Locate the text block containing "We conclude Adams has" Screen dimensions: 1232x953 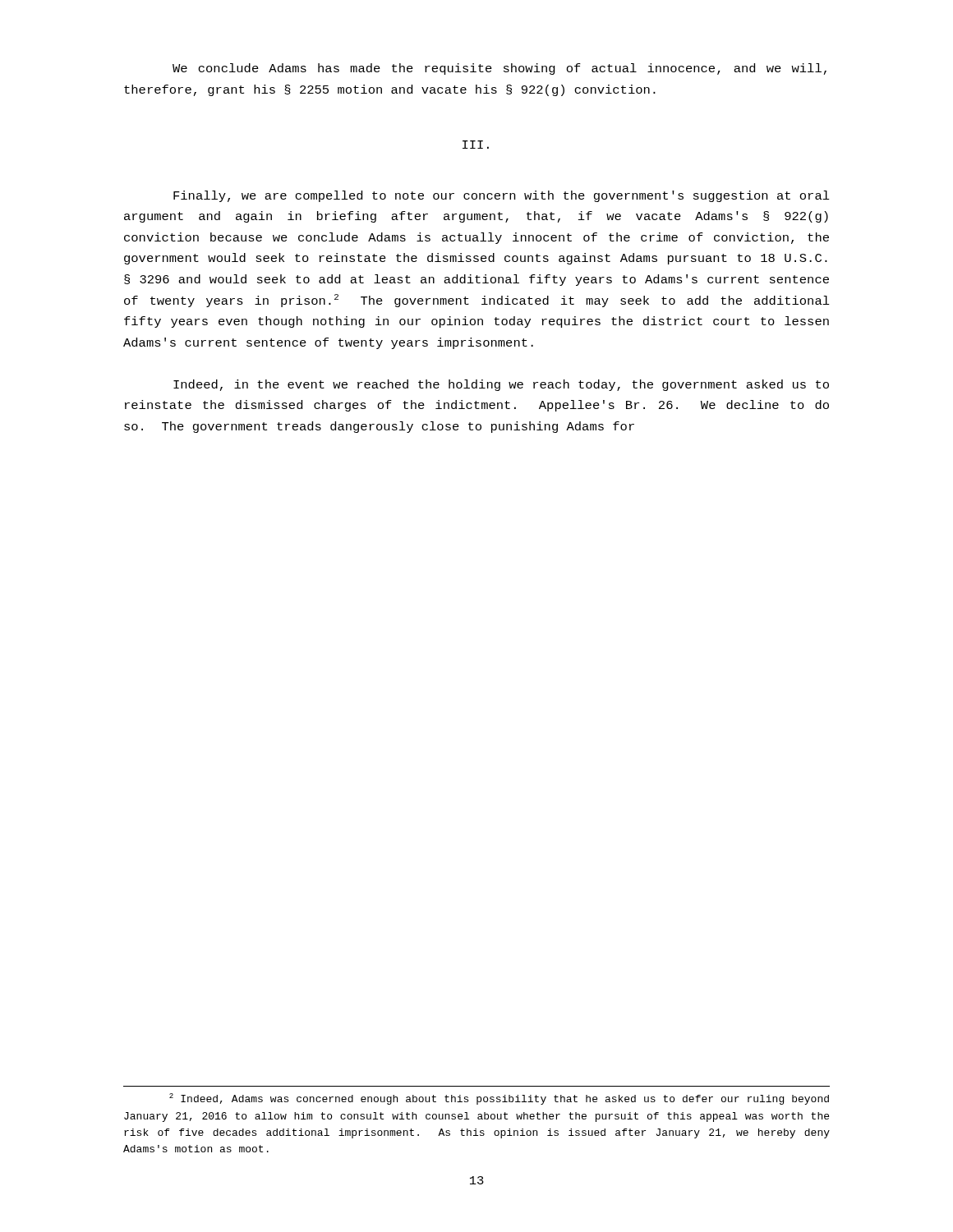pyautogui.click(x=476, y=79)
